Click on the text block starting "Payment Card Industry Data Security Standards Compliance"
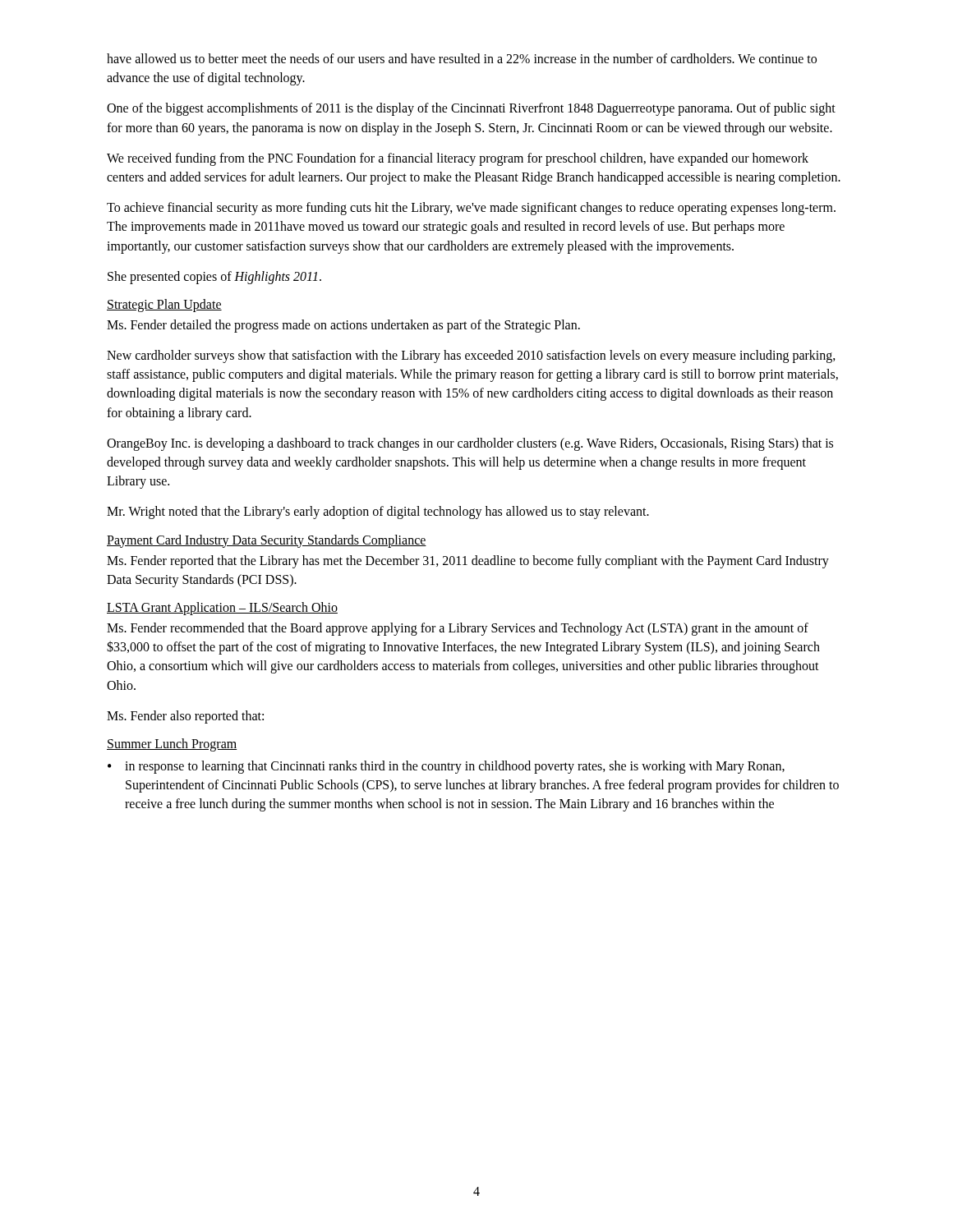 tap(266, 540)
